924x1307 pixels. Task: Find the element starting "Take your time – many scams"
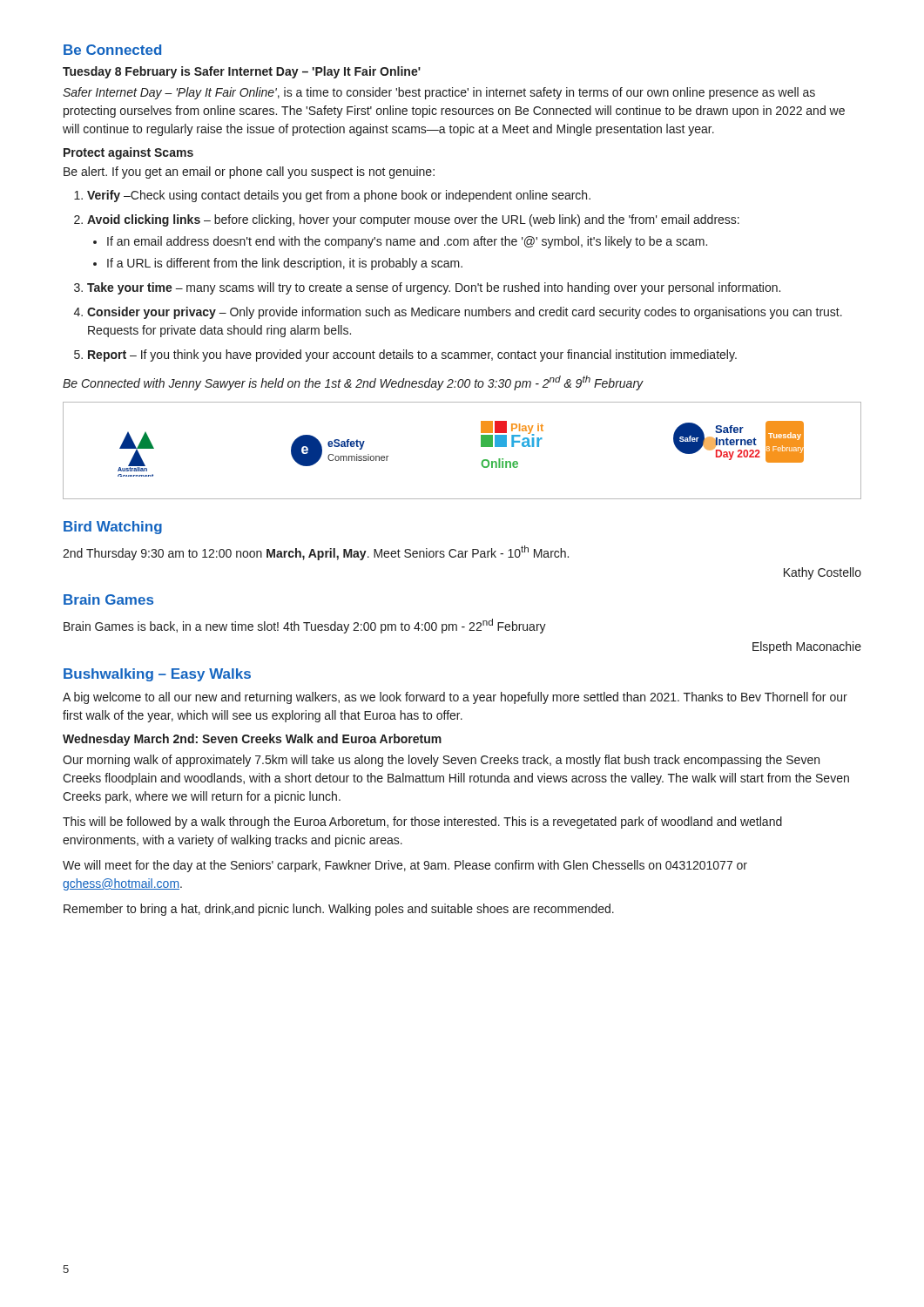point(434,288)
